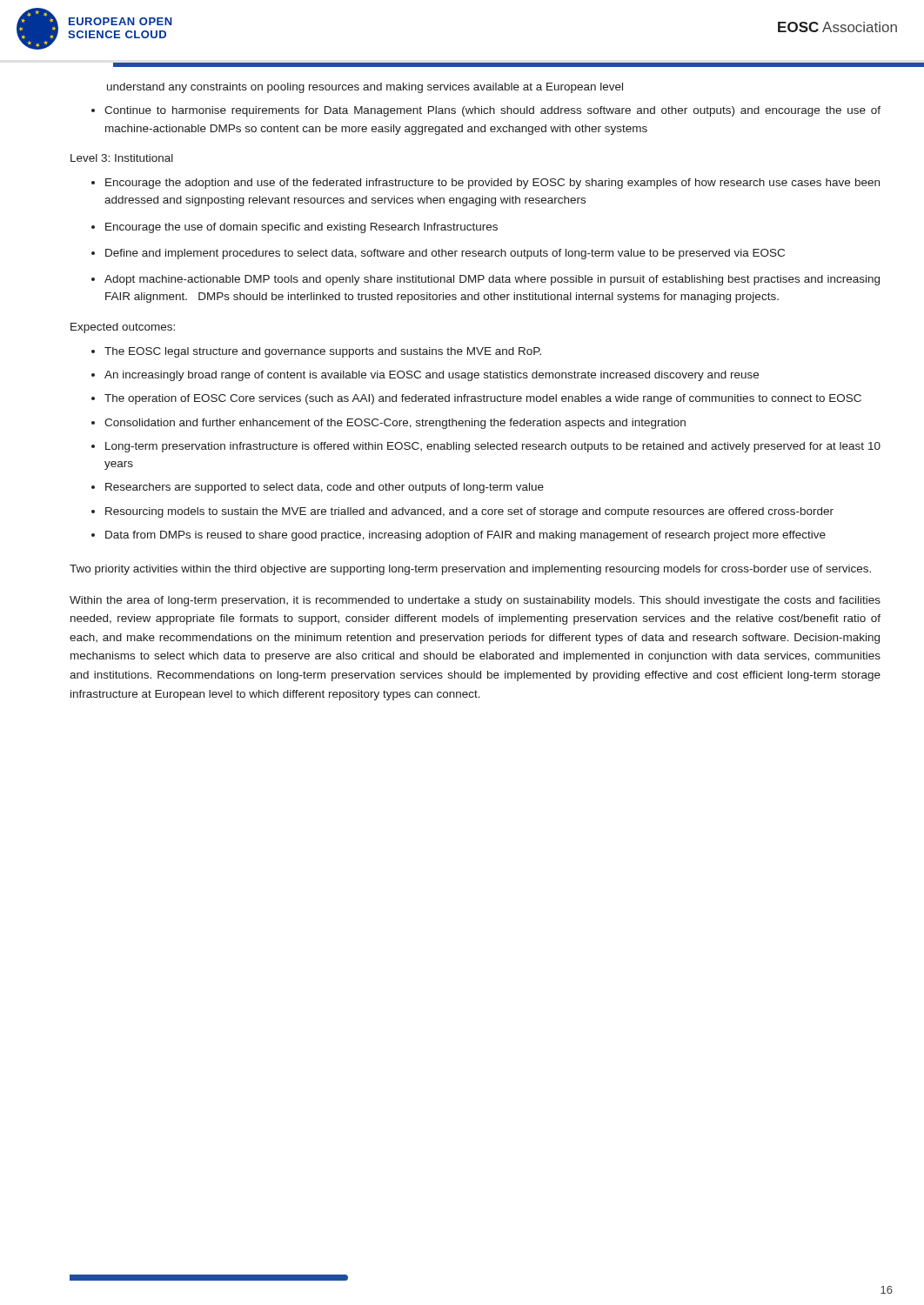
Task: Click the passage that begins "Researchers are supported"
Action: [483, 487]
